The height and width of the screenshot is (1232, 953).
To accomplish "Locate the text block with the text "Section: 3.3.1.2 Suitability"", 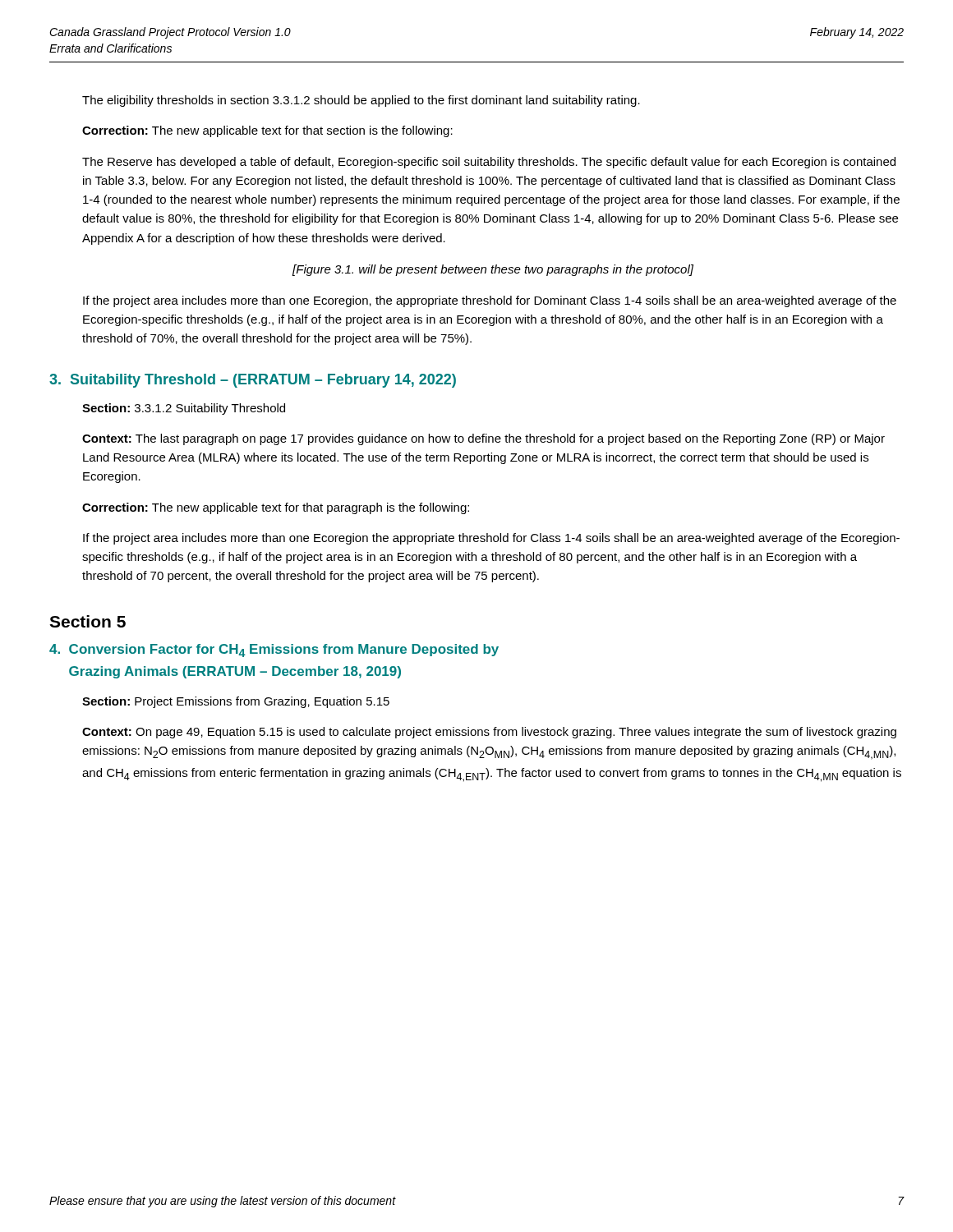I will (184, 407).
